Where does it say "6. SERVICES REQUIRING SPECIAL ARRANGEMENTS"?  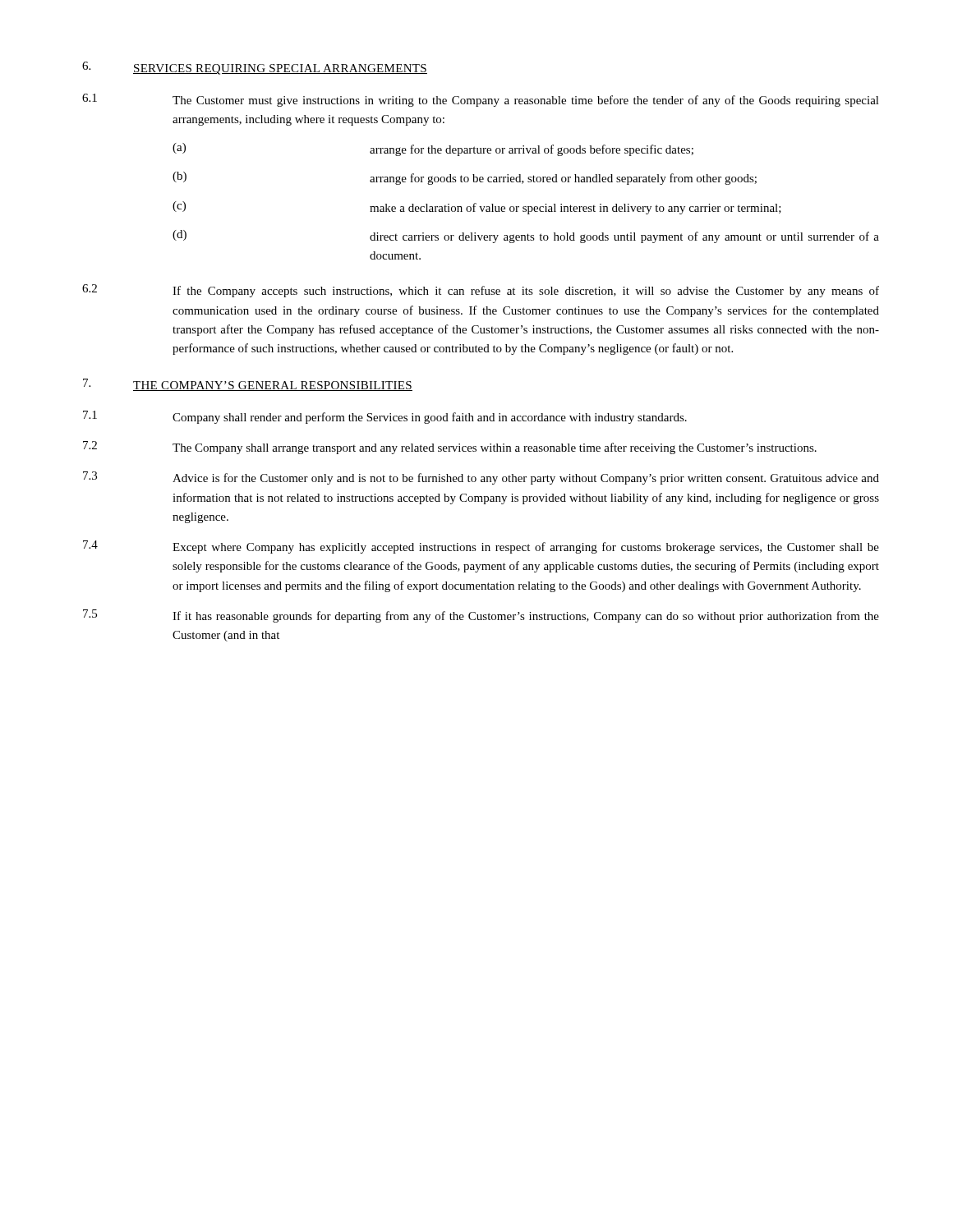point(255,68)
